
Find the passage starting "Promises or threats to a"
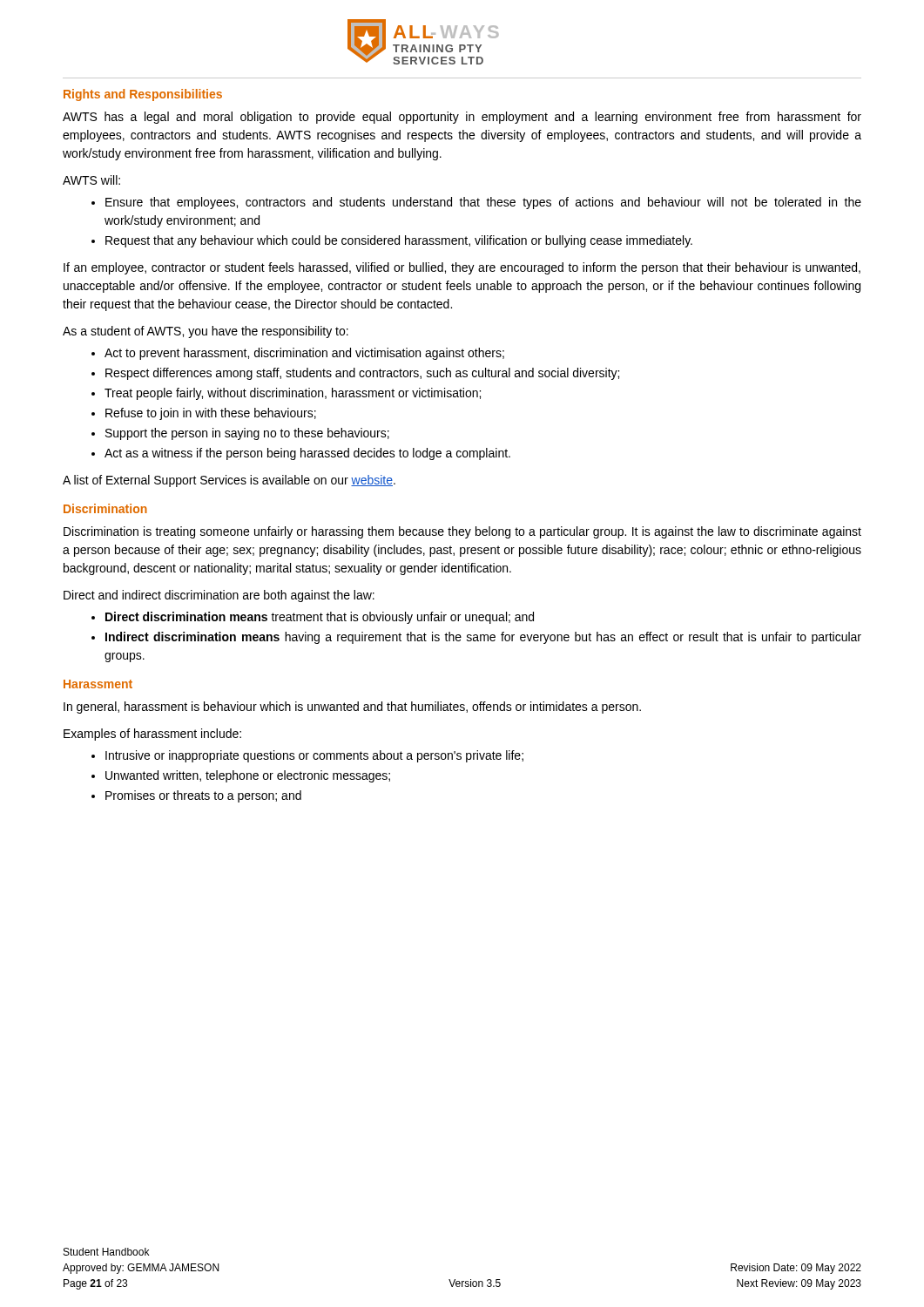click(x=203, y=796)
